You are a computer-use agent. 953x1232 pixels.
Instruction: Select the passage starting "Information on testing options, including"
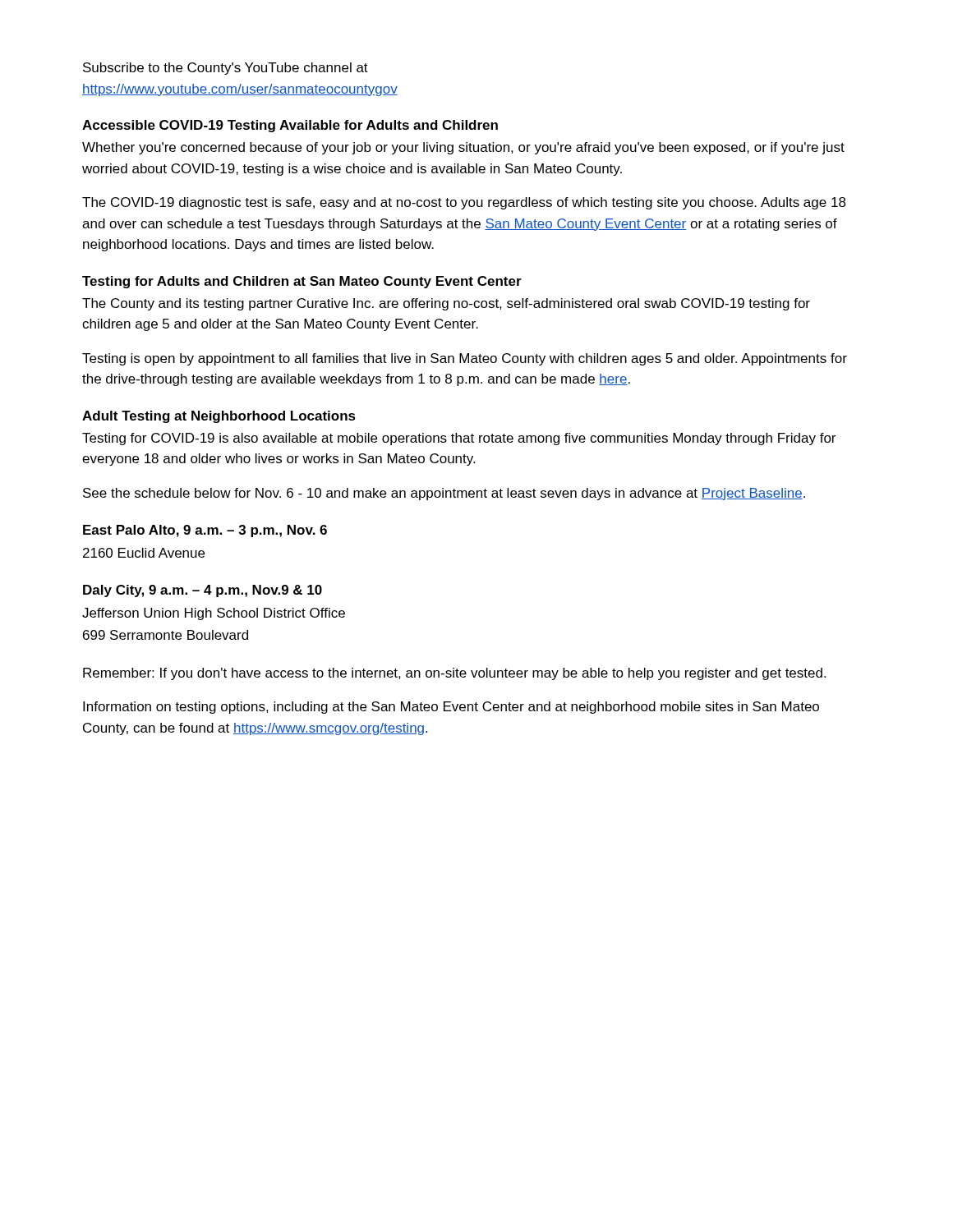[x=451, y=717]
